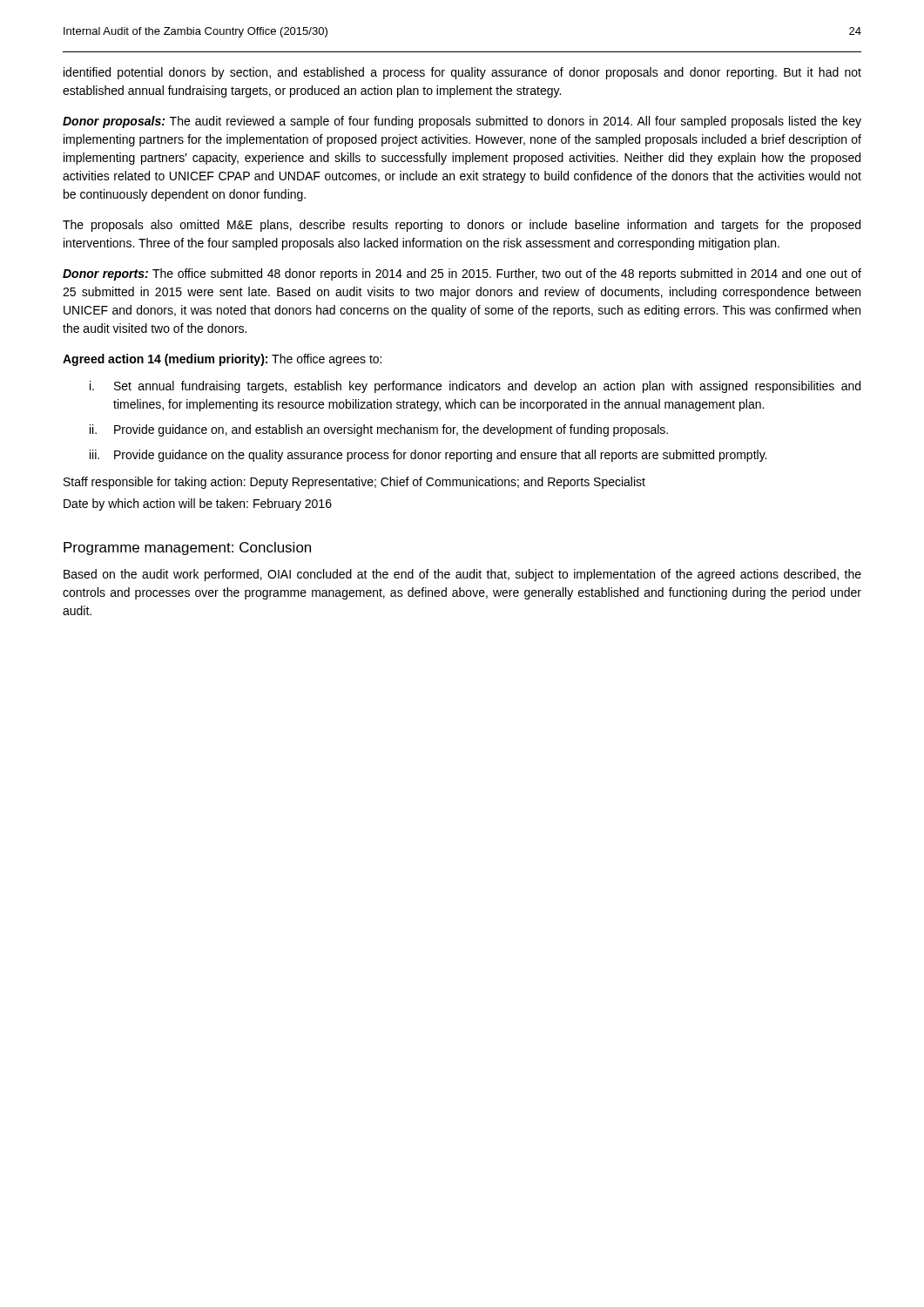Find the block on this page that starts "identified potential donors by section,"
Viewport: 924px width, 1307px height.
(462, 81)
